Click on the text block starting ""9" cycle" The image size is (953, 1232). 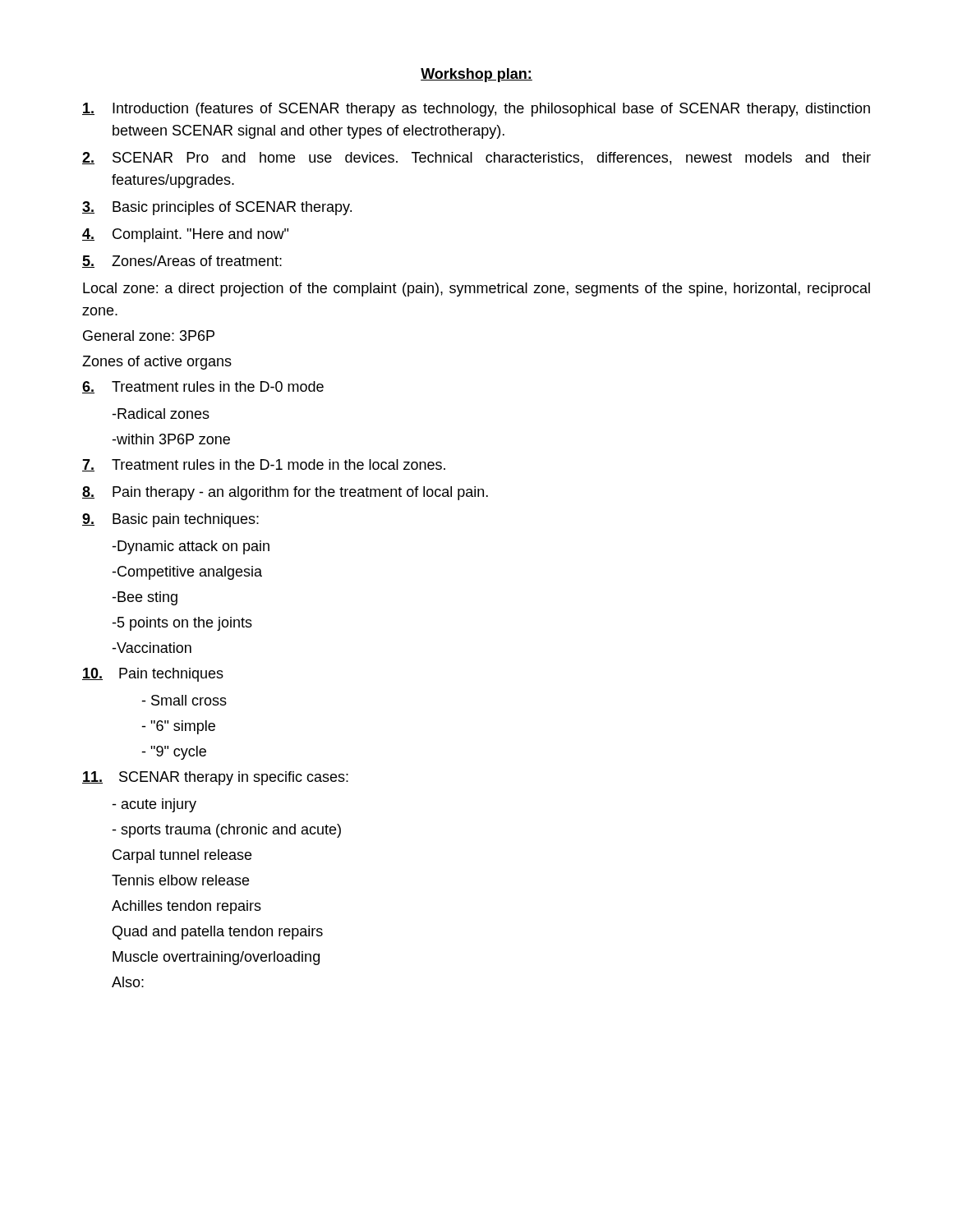(174, 752)
